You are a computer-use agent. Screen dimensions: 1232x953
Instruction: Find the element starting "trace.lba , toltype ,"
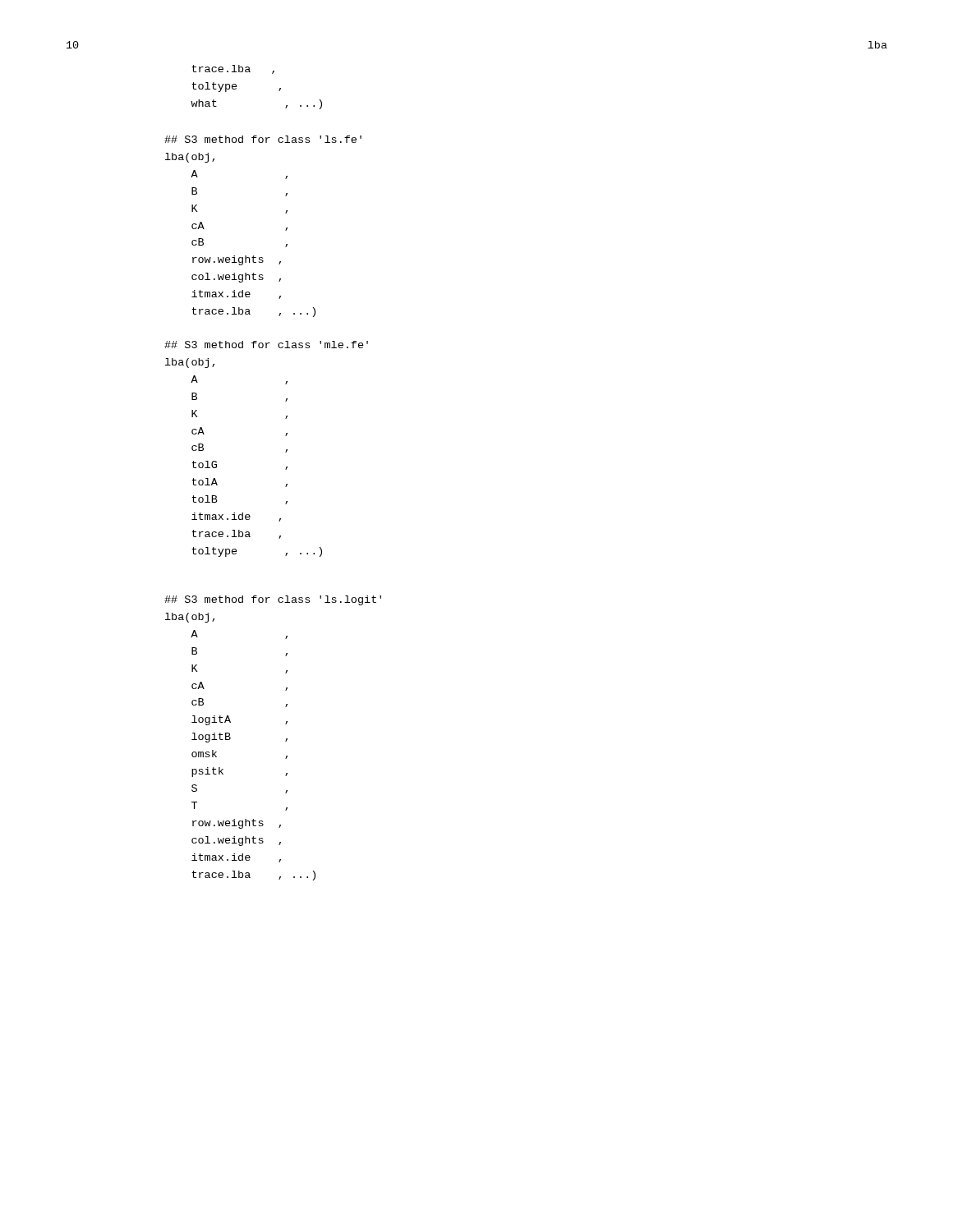244,87
